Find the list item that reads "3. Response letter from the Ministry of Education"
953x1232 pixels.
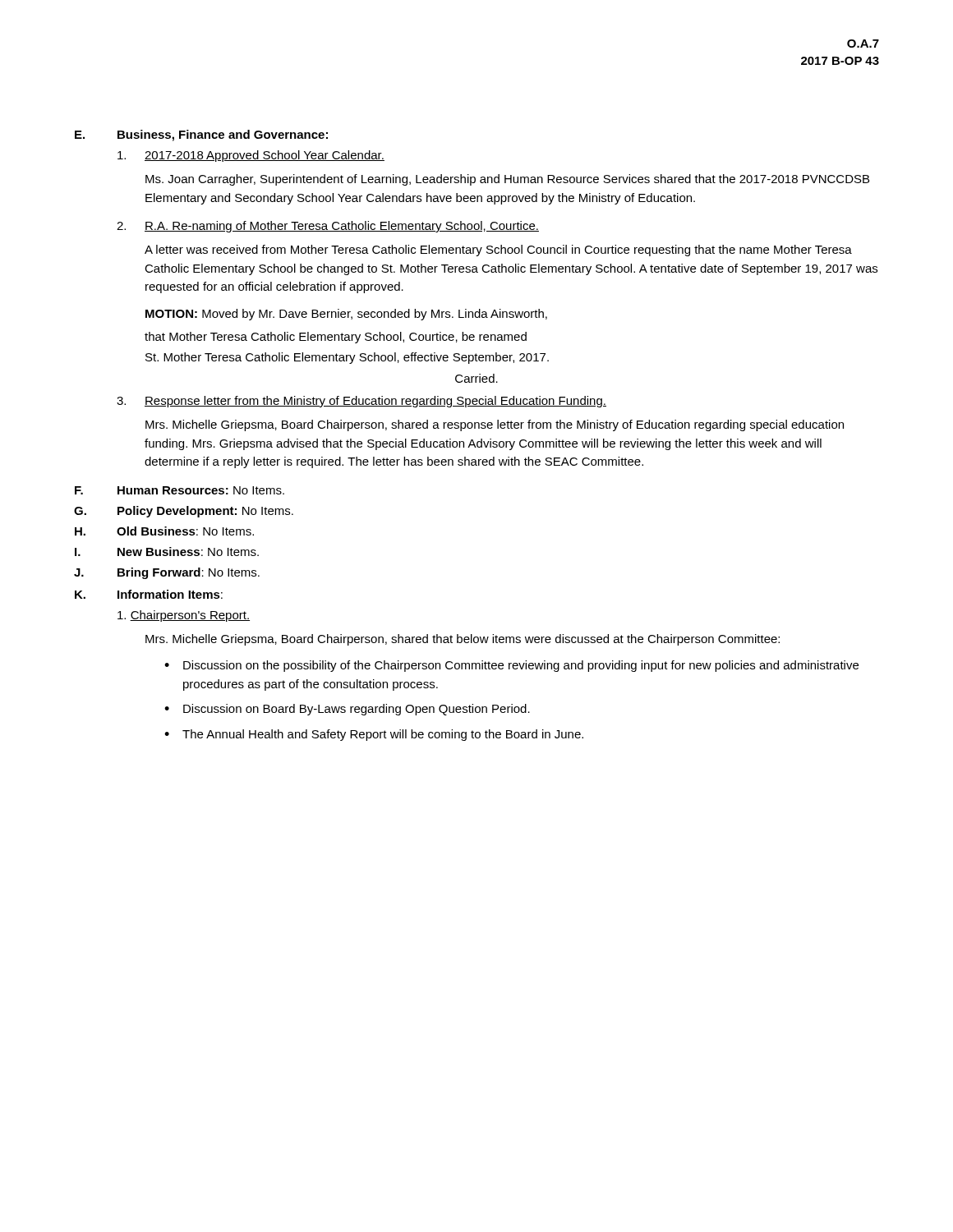pyautogui.click(x=361, y=400)
